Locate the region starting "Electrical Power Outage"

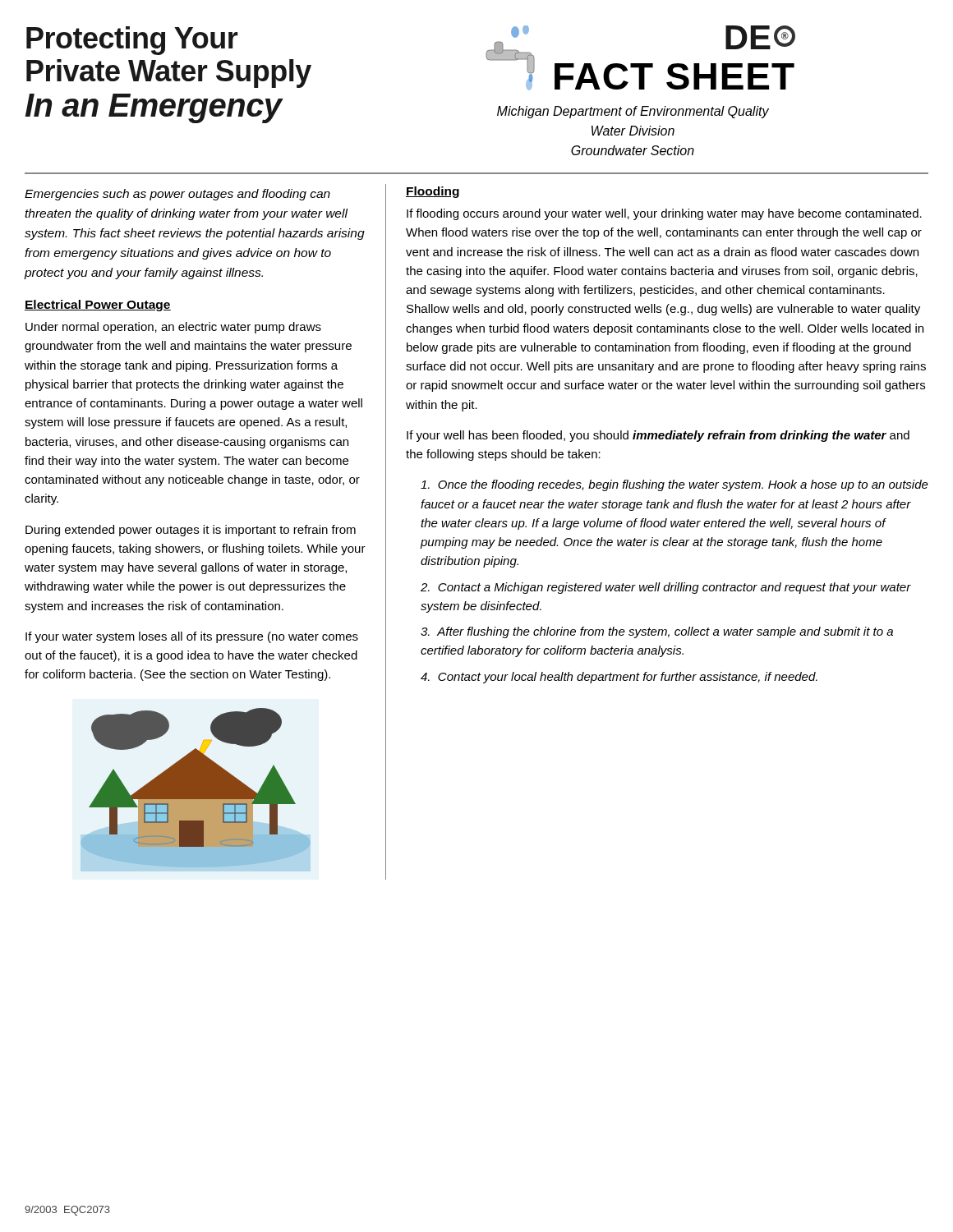[x=98, y=306]
